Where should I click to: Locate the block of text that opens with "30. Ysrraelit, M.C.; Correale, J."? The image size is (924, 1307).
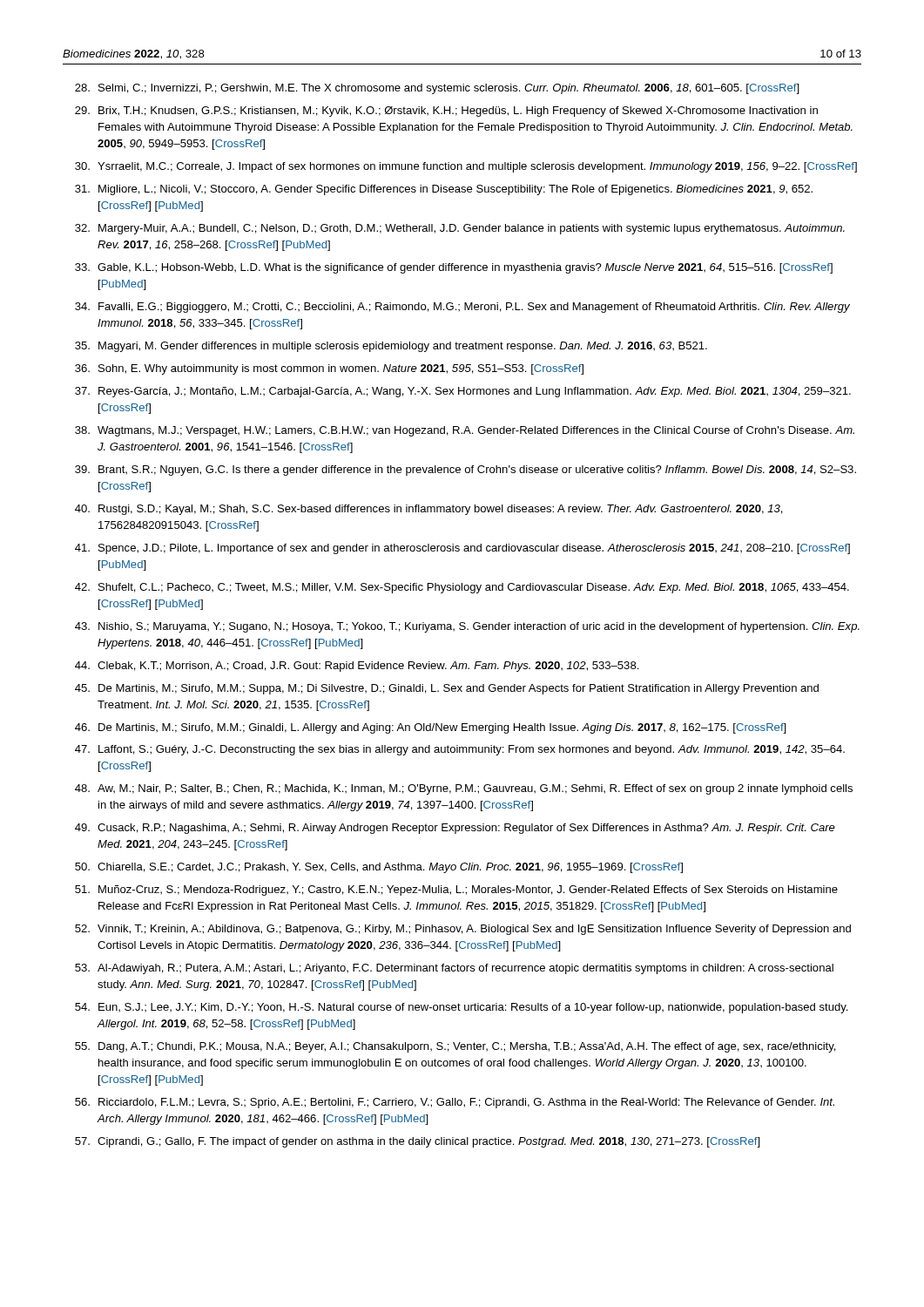(x=462, y=167)
